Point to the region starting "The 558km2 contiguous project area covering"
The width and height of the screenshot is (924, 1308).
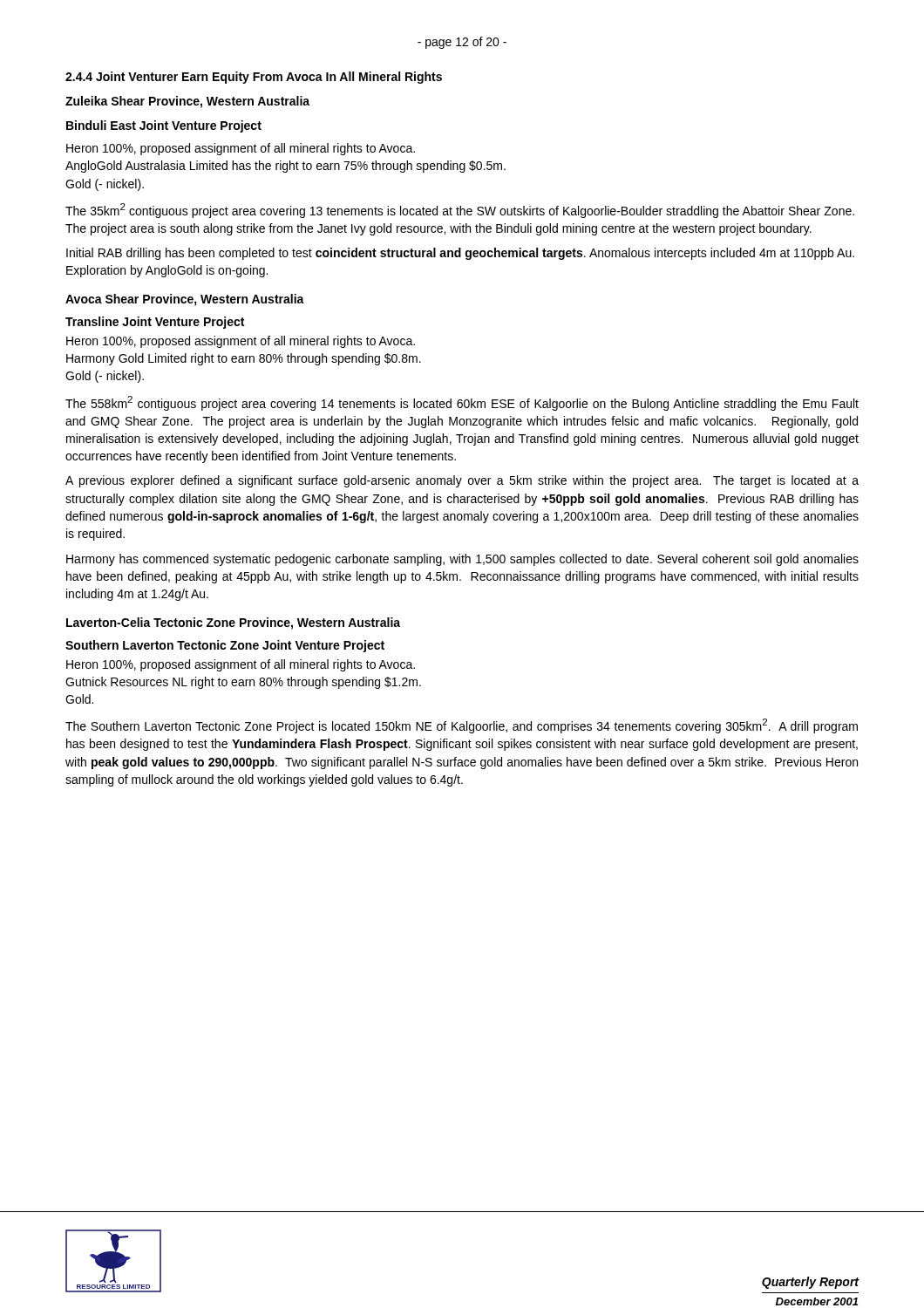point(462,428)
